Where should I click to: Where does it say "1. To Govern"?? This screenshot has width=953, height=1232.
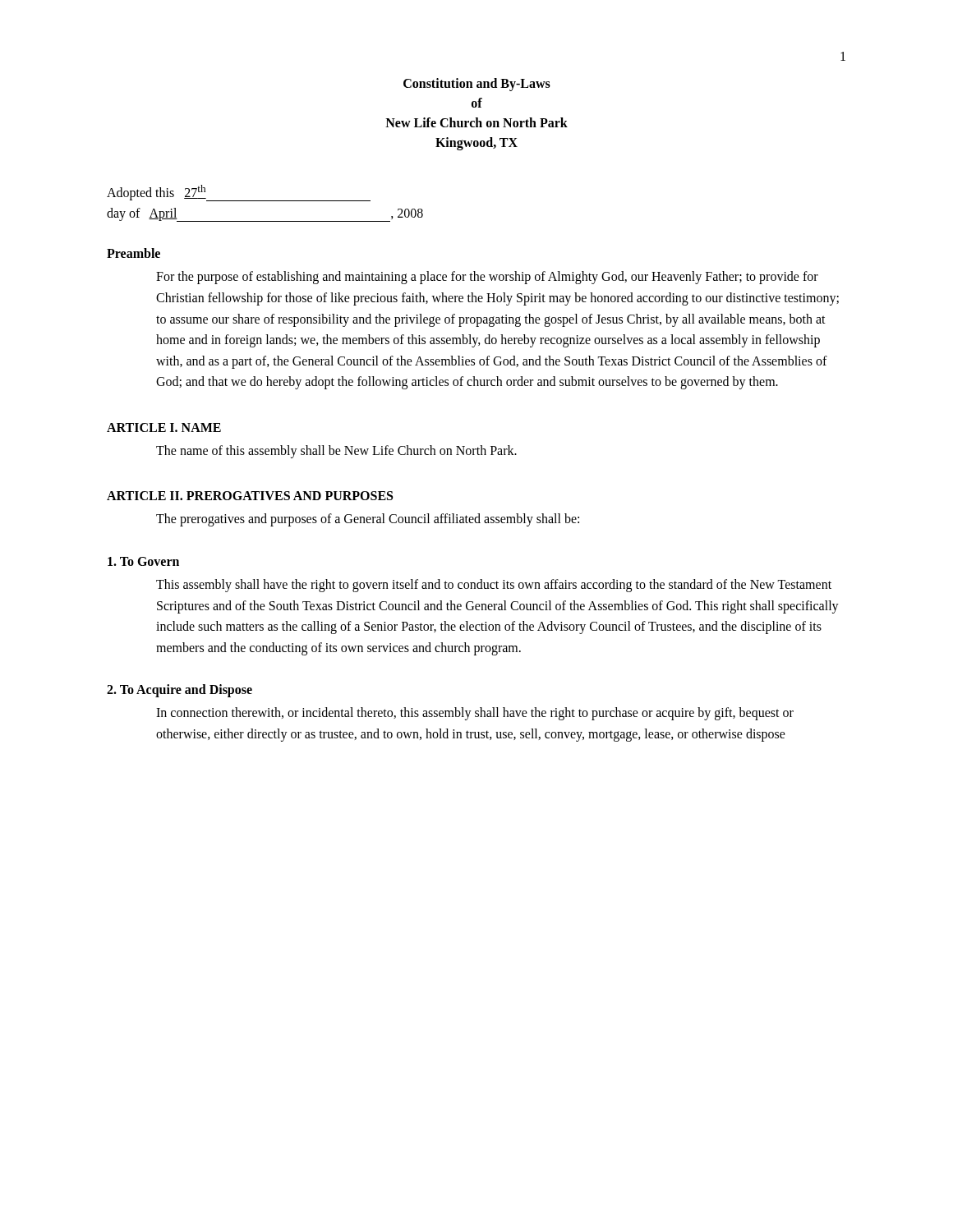pyautogui.click(x=143, y=561)
